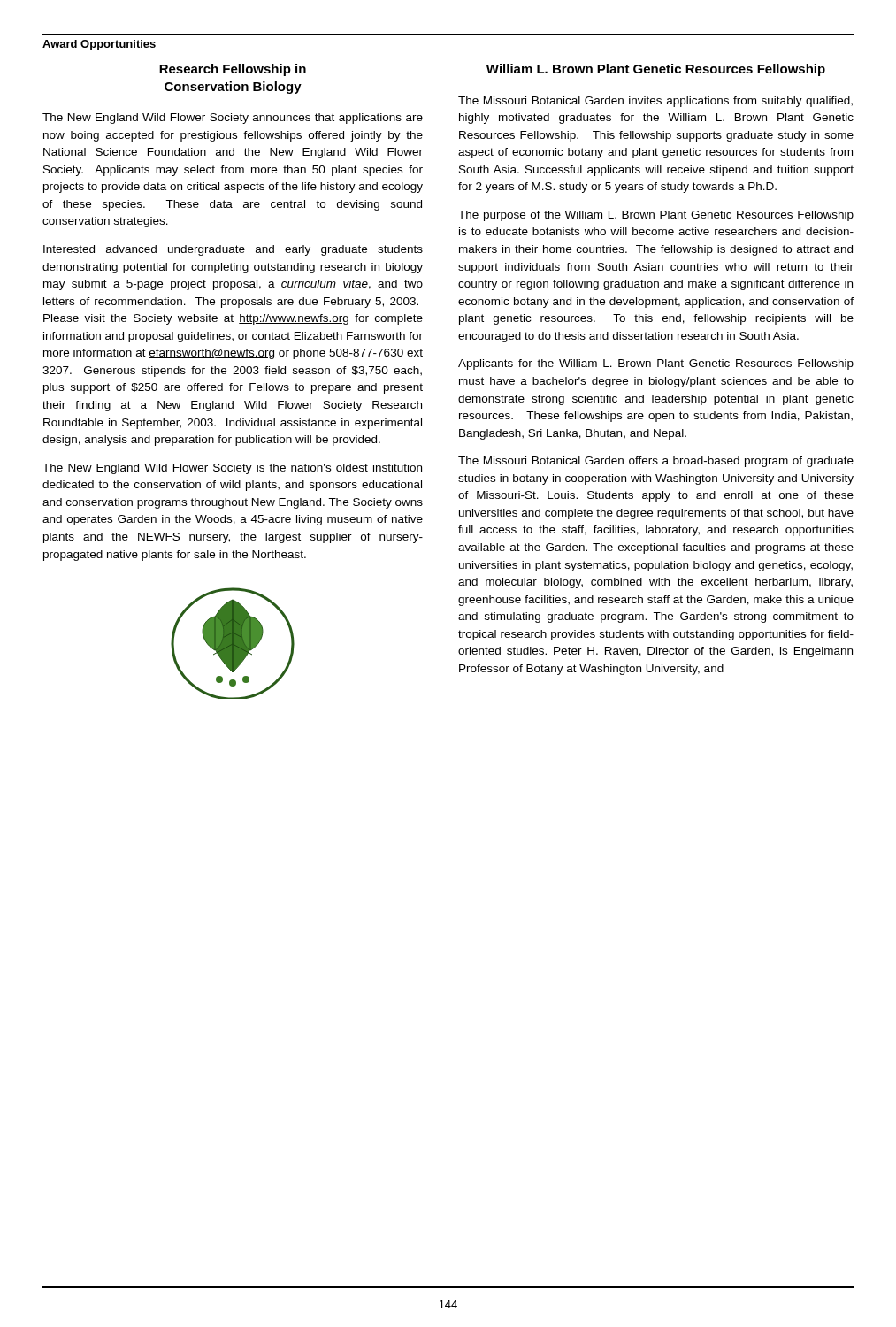Find the text block with the text "Interested advanced undergraduate and"
Image resolution: width=896 pixels, height=1327 pixels.
point(233,344)
